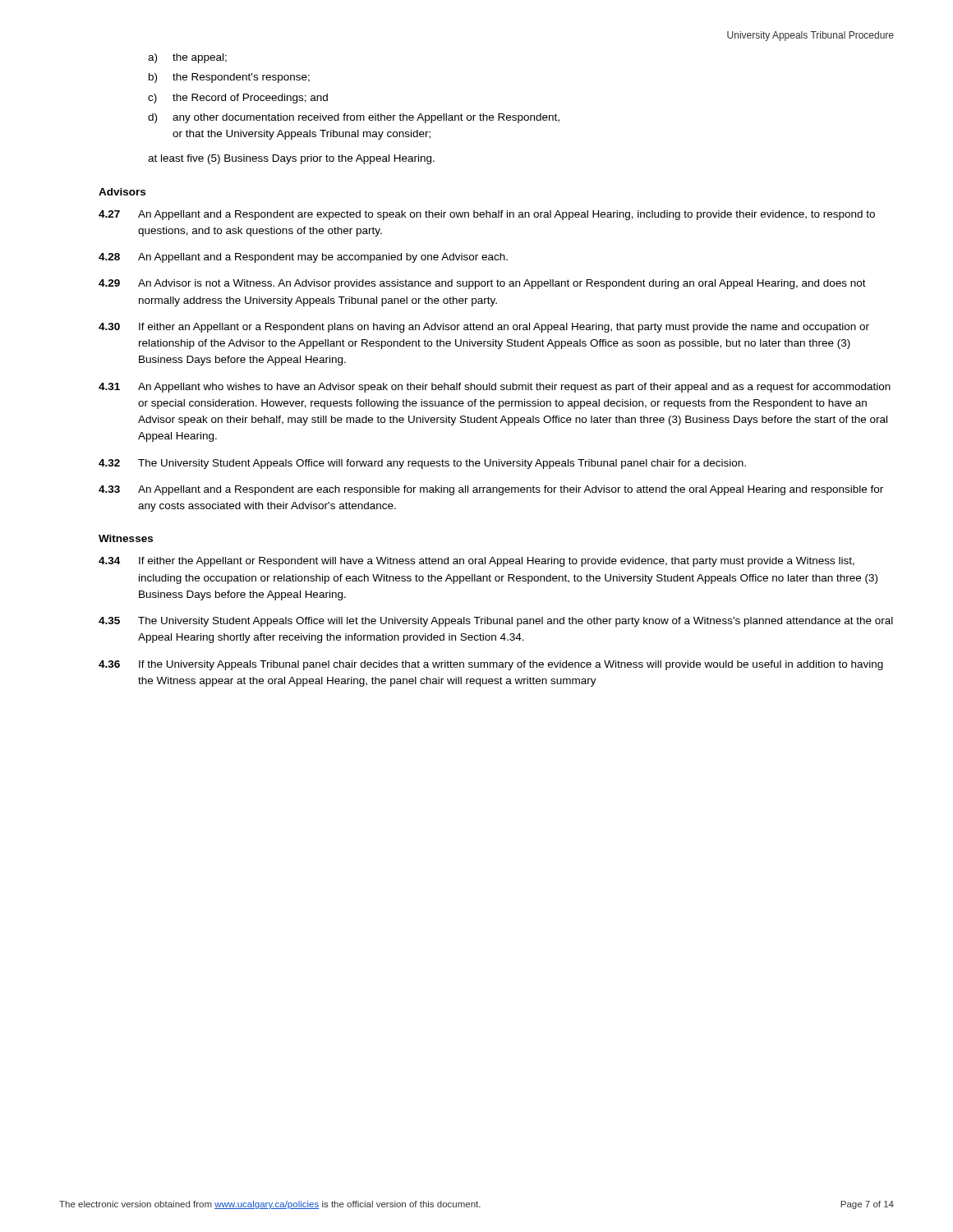Find the text block that says "35 The University Student Appeals Office will"
Image resolution: width=953 pixels, height=1232 pixels.
coord(496,629)
